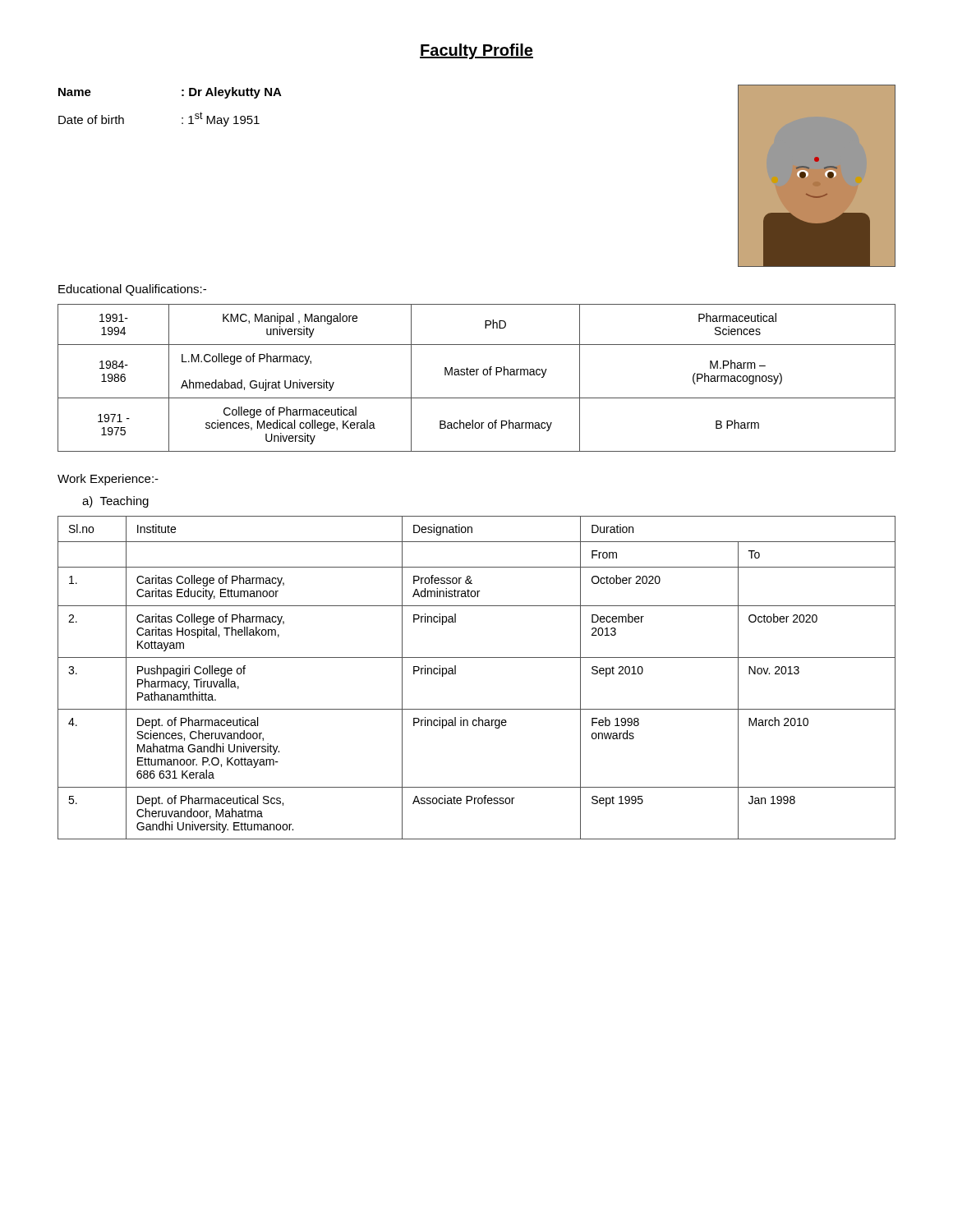
Task: Navigate to the passage starting "Name : Dr Aleykutty NA"
Action: pyautogui.click(x=170, y=92)
